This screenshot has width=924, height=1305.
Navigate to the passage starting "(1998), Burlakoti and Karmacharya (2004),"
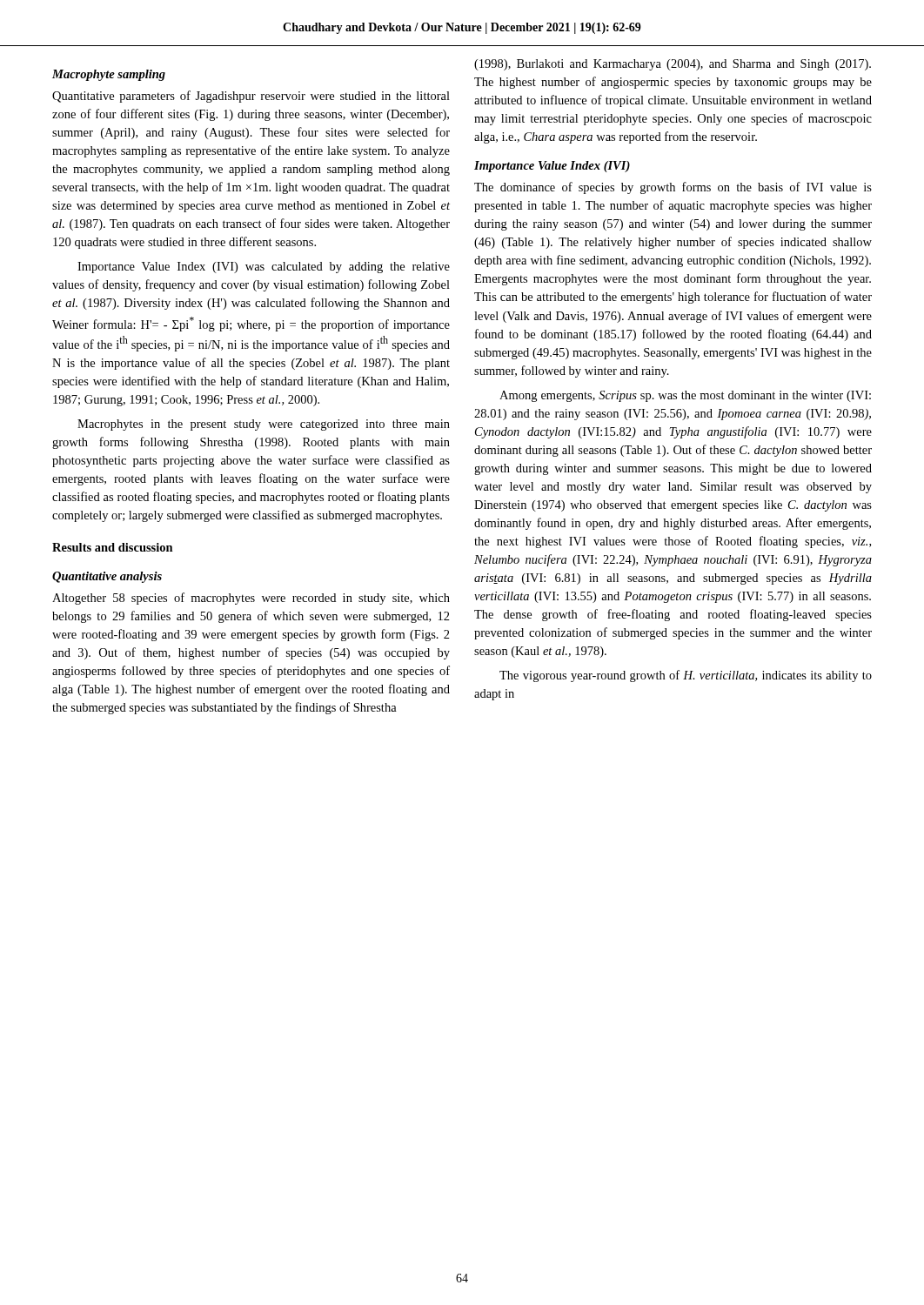click(x=673, y=101)
